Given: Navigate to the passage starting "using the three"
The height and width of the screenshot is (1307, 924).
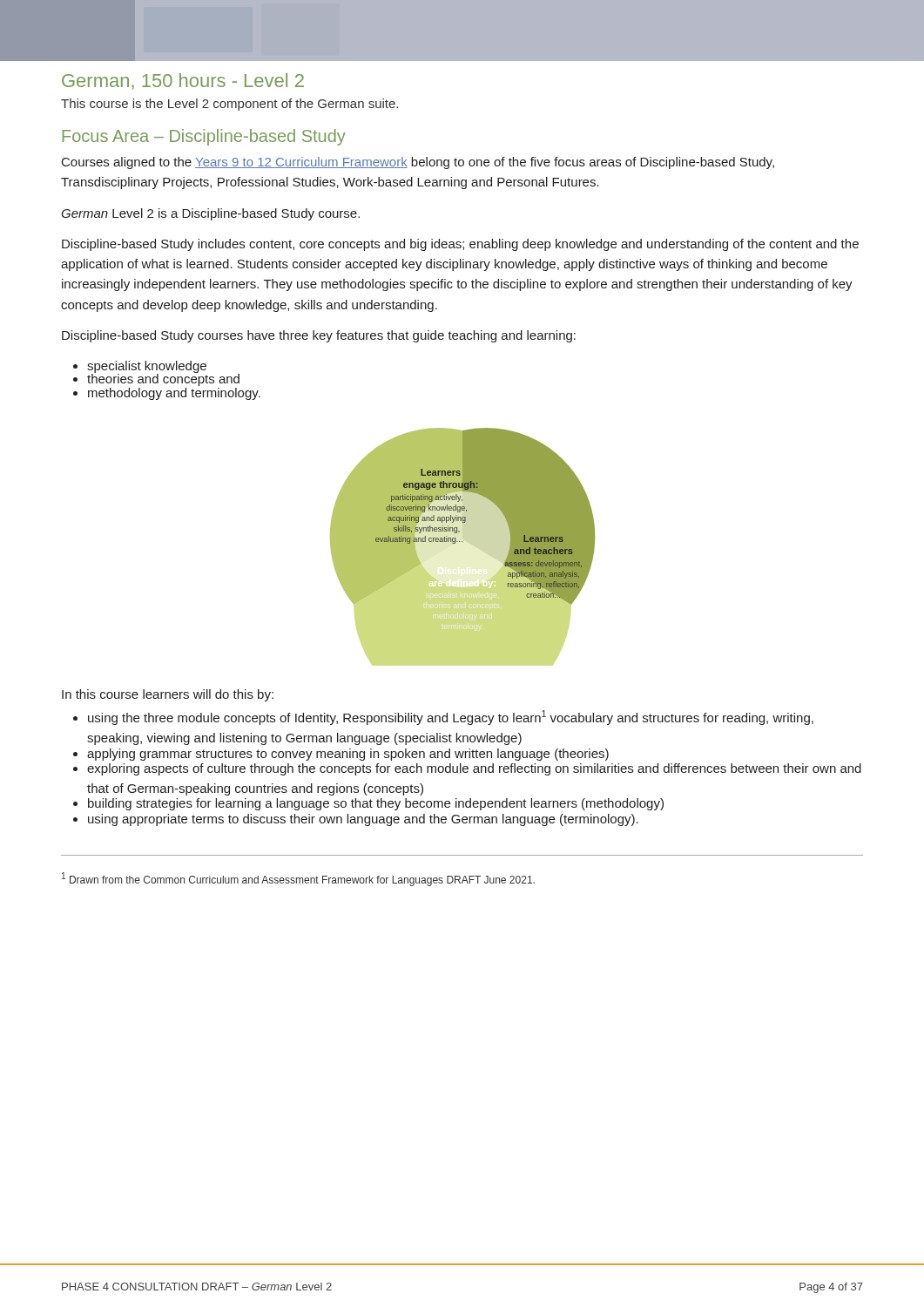Looking at the screenshot, I should 462,728.
